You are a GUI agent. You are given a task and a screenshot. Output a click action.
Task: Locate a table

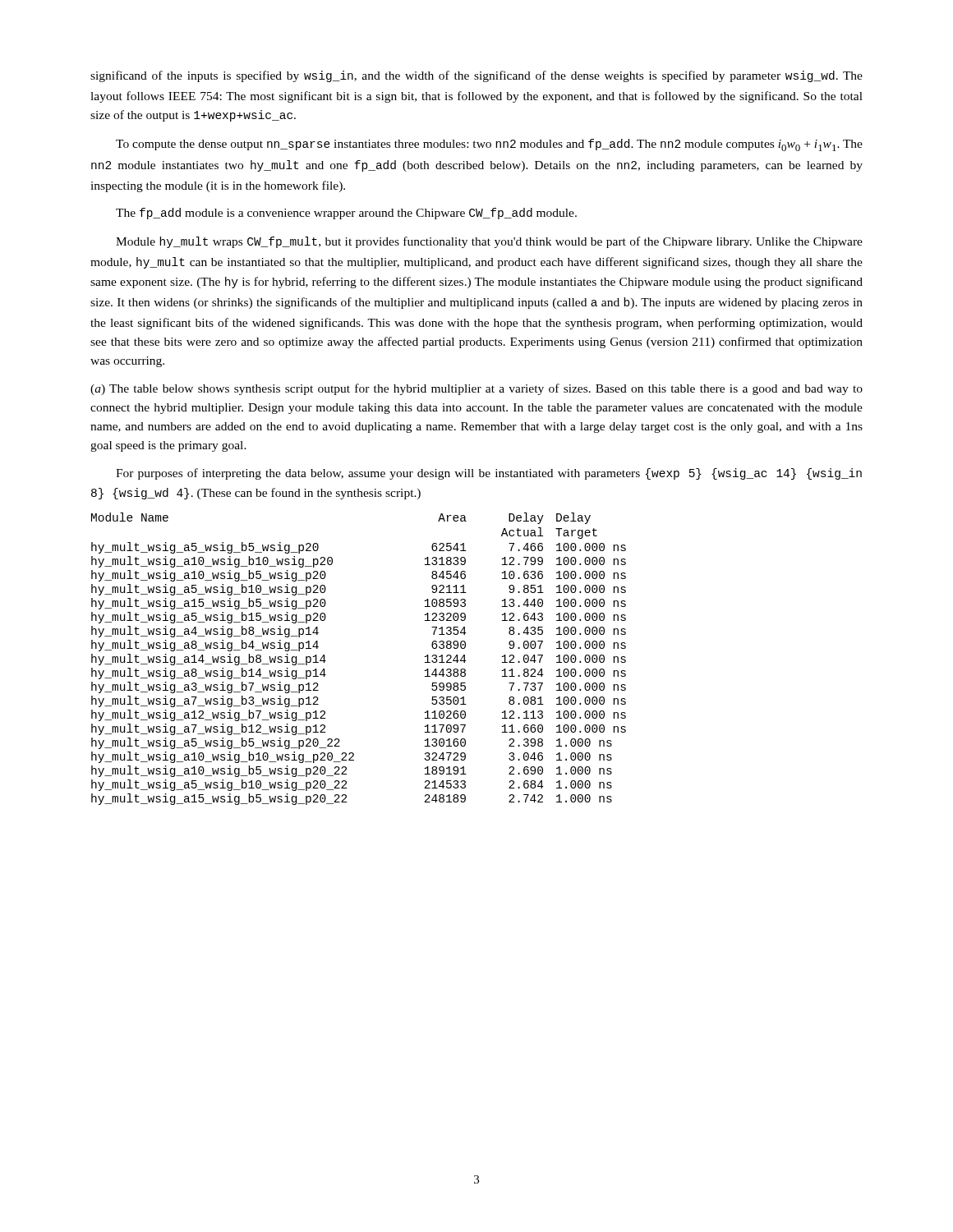pyautogui.click(x=476, y=659)
